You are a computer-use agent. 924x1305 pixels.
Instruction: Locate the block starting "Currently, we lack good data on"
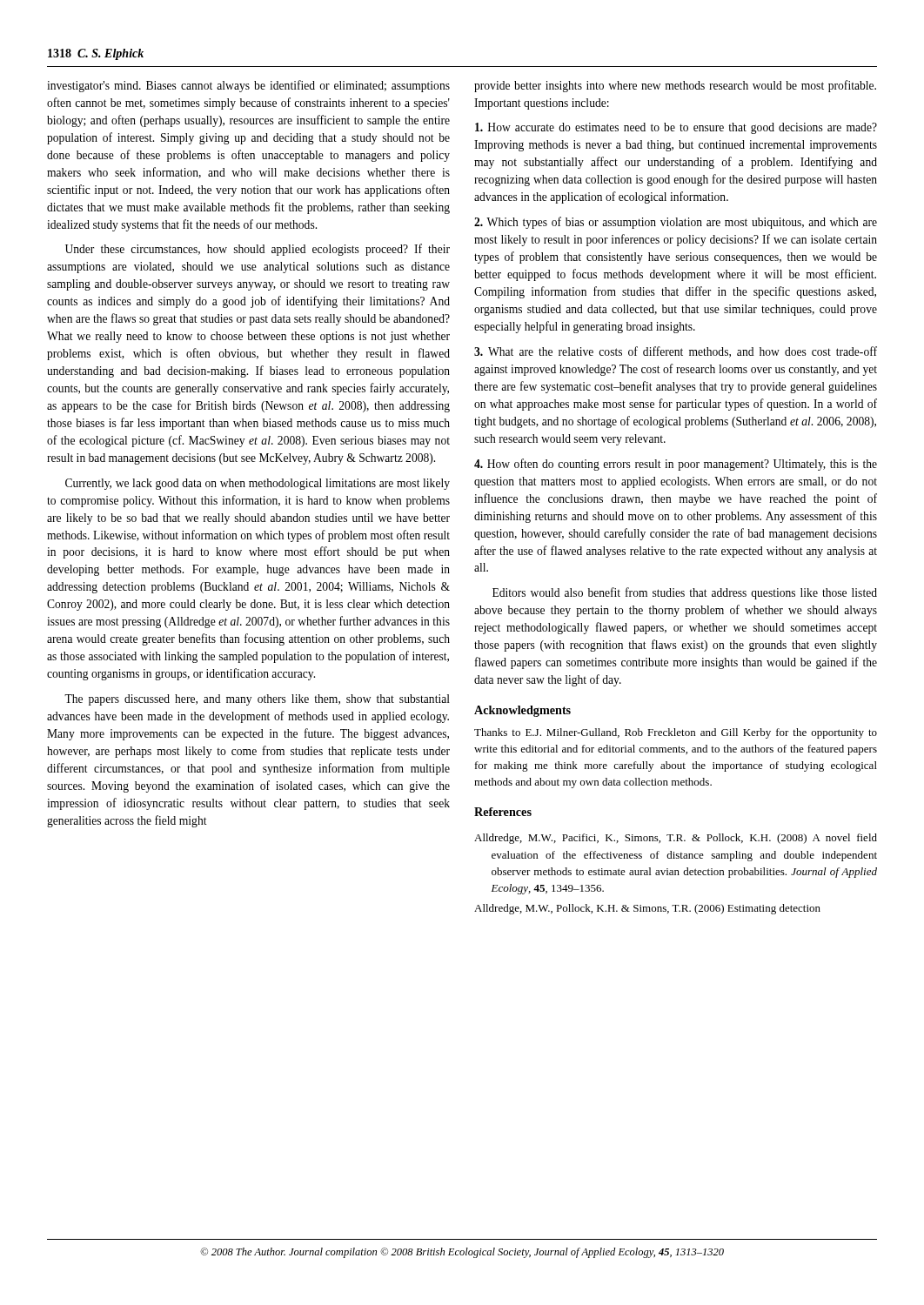(248, 579)
